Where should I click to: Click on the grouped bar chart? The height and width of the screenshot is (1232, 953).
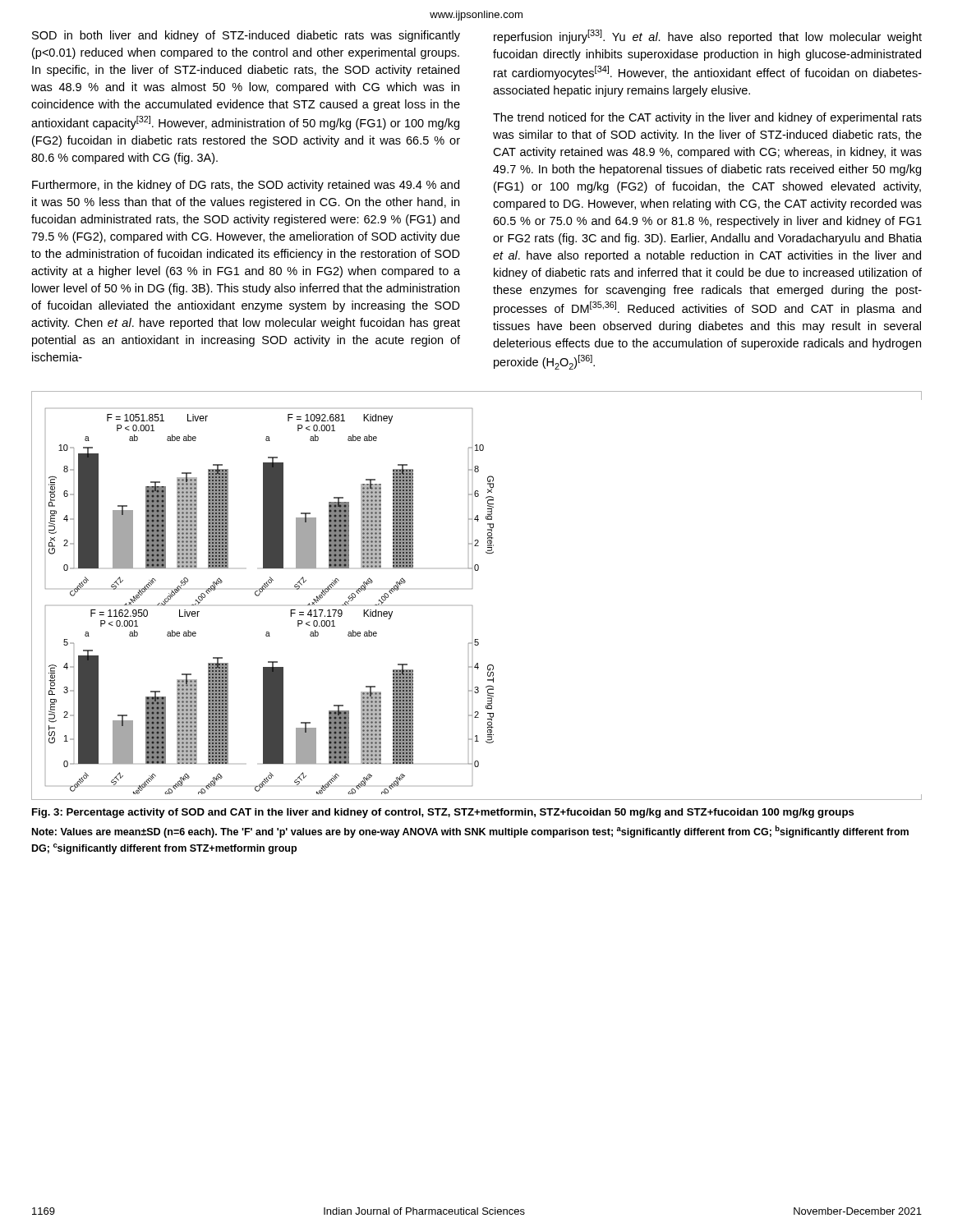pos(476,596)
